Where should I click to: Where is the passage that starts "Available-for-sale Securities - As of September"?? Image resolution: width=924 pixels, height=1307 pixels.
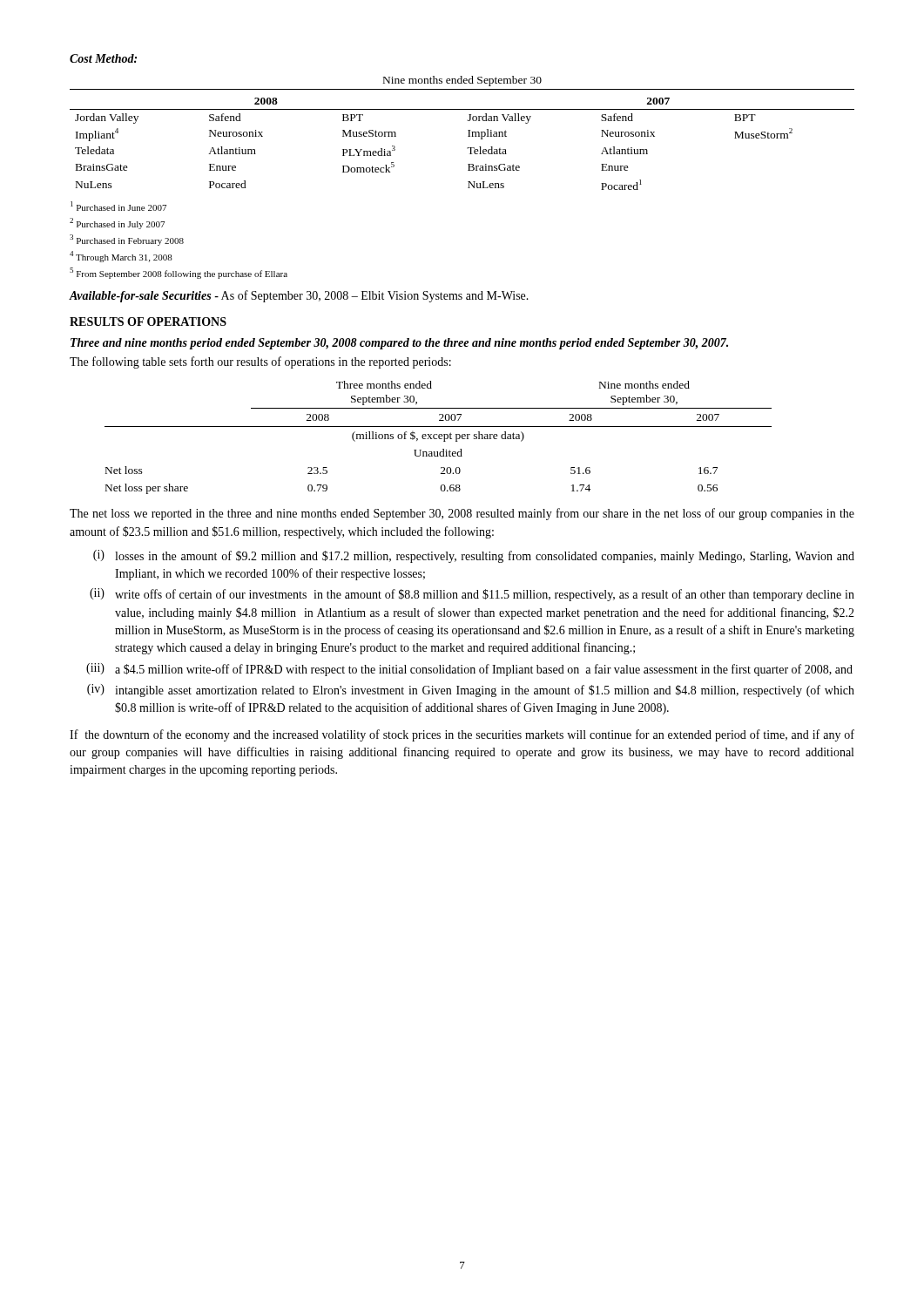point(299,296)
